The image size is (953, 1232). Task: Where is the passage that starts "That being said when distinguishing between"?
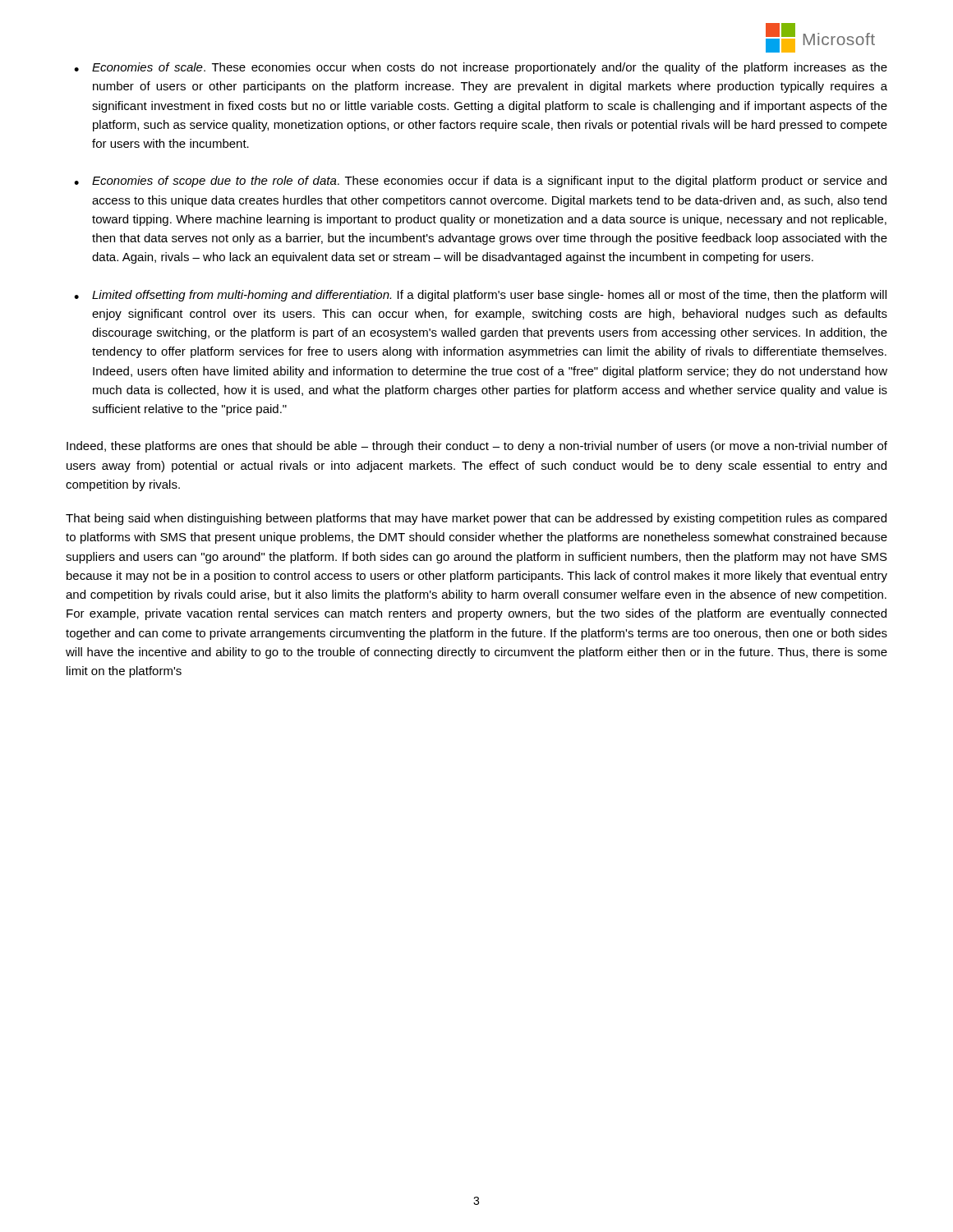click(476, 594)
